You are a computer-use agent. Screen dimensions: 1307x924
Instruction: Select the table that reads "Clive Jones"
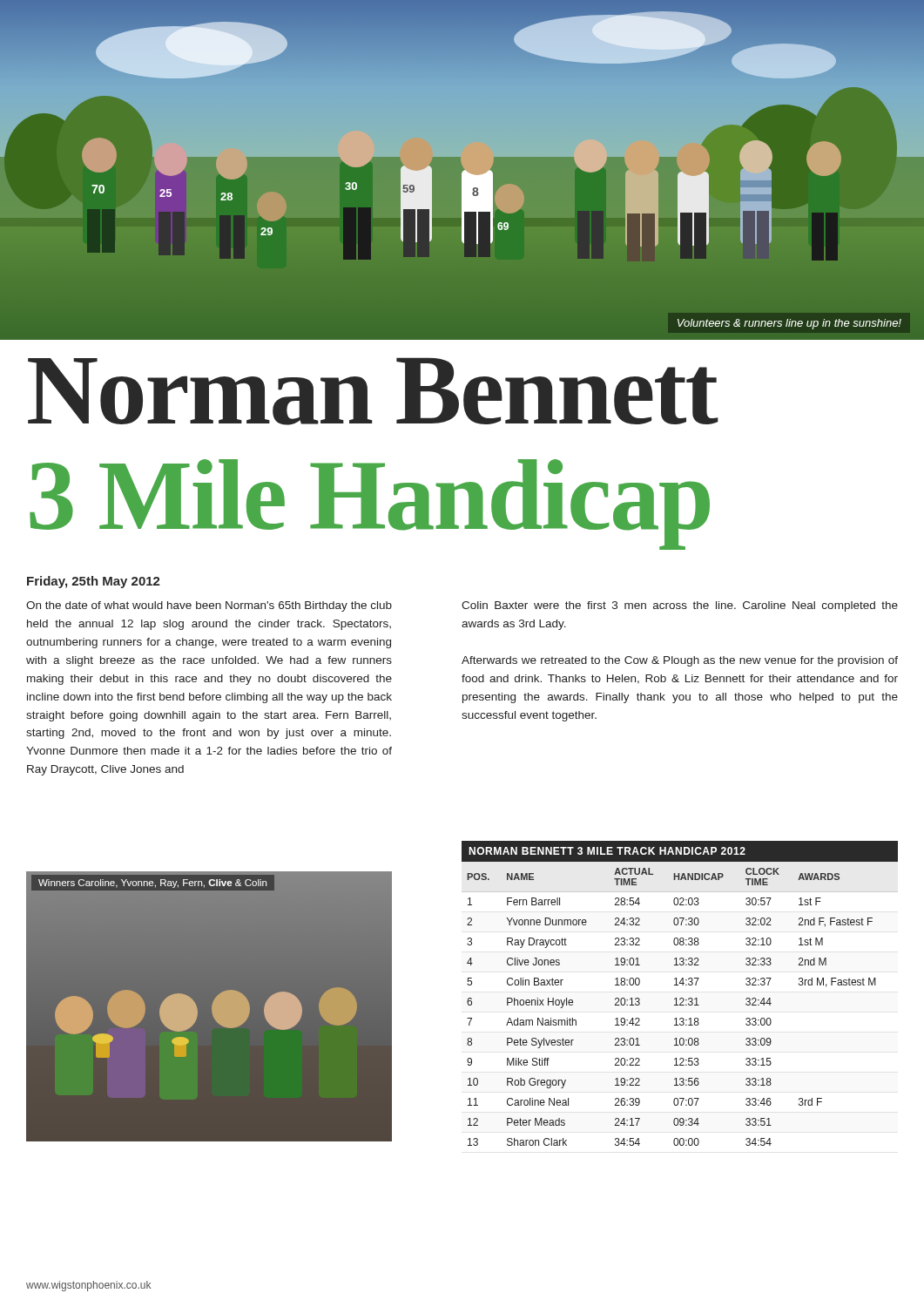680,997
